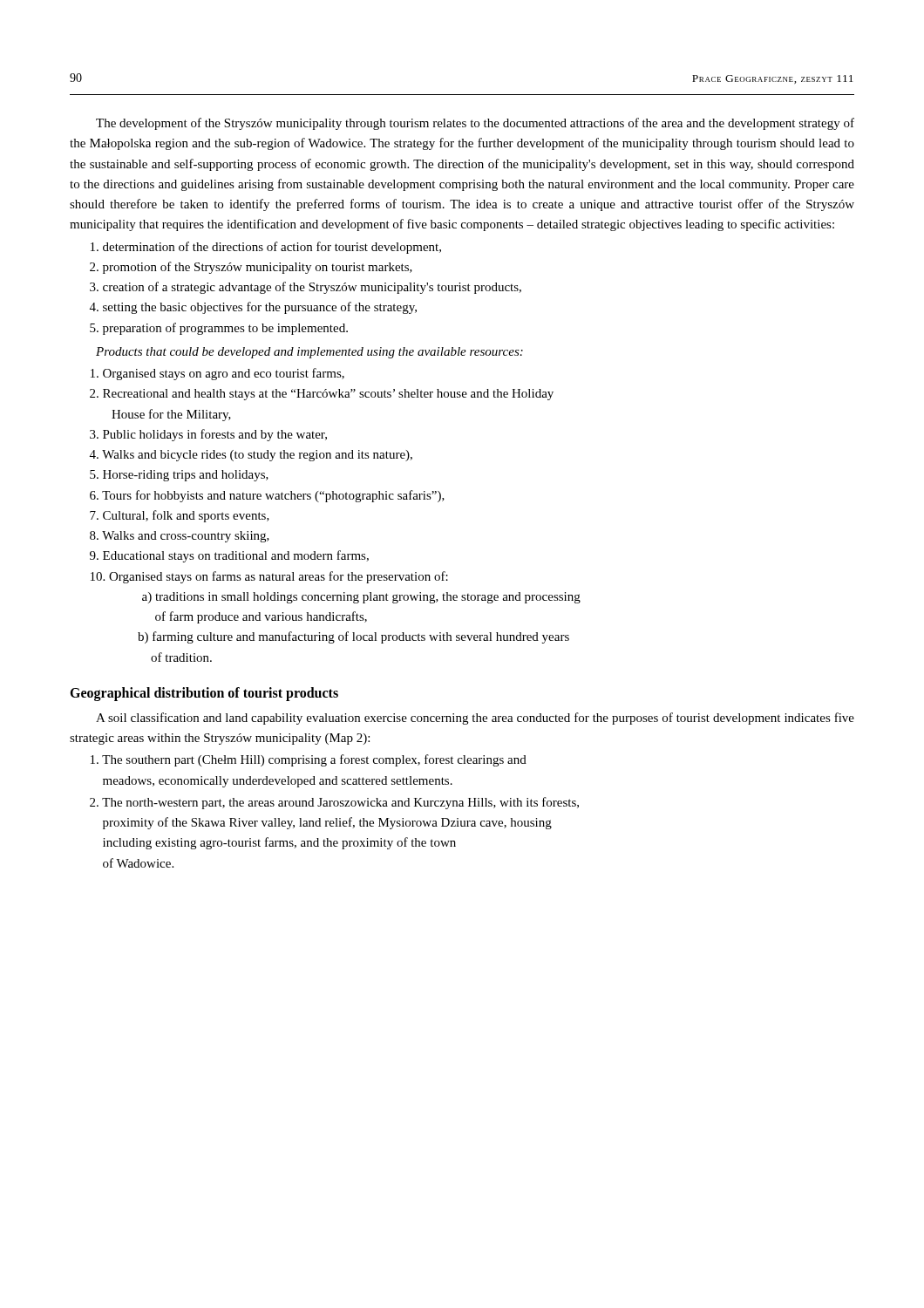The width and height of the screenshot is (924, 1308).
Task: Point to the element starting "10. Organised stays on farms as natural areas"
Action: [x=269, y=576]
